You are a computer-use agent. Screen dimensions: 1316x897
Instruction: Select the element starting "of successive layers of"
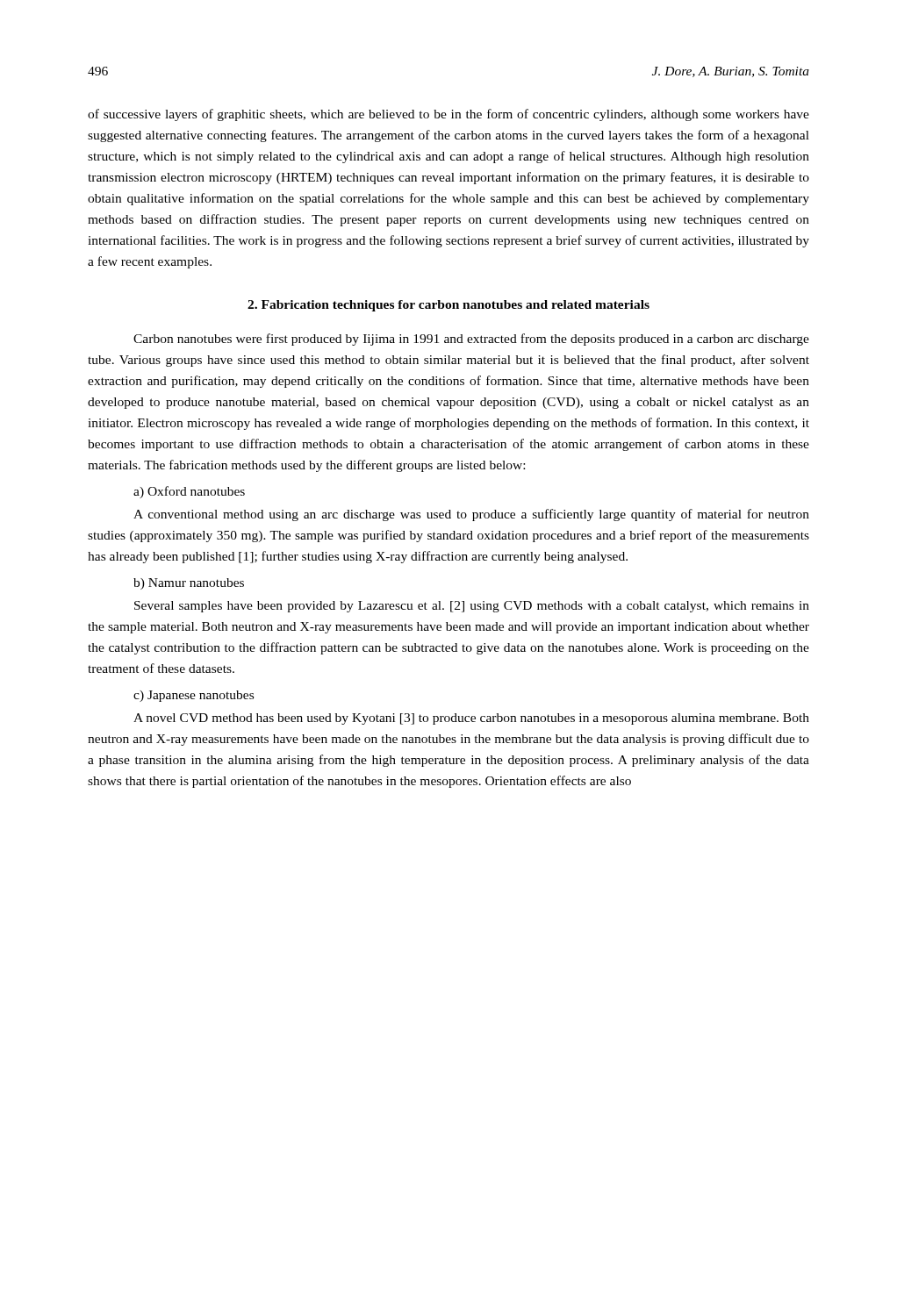pos(448,187)
